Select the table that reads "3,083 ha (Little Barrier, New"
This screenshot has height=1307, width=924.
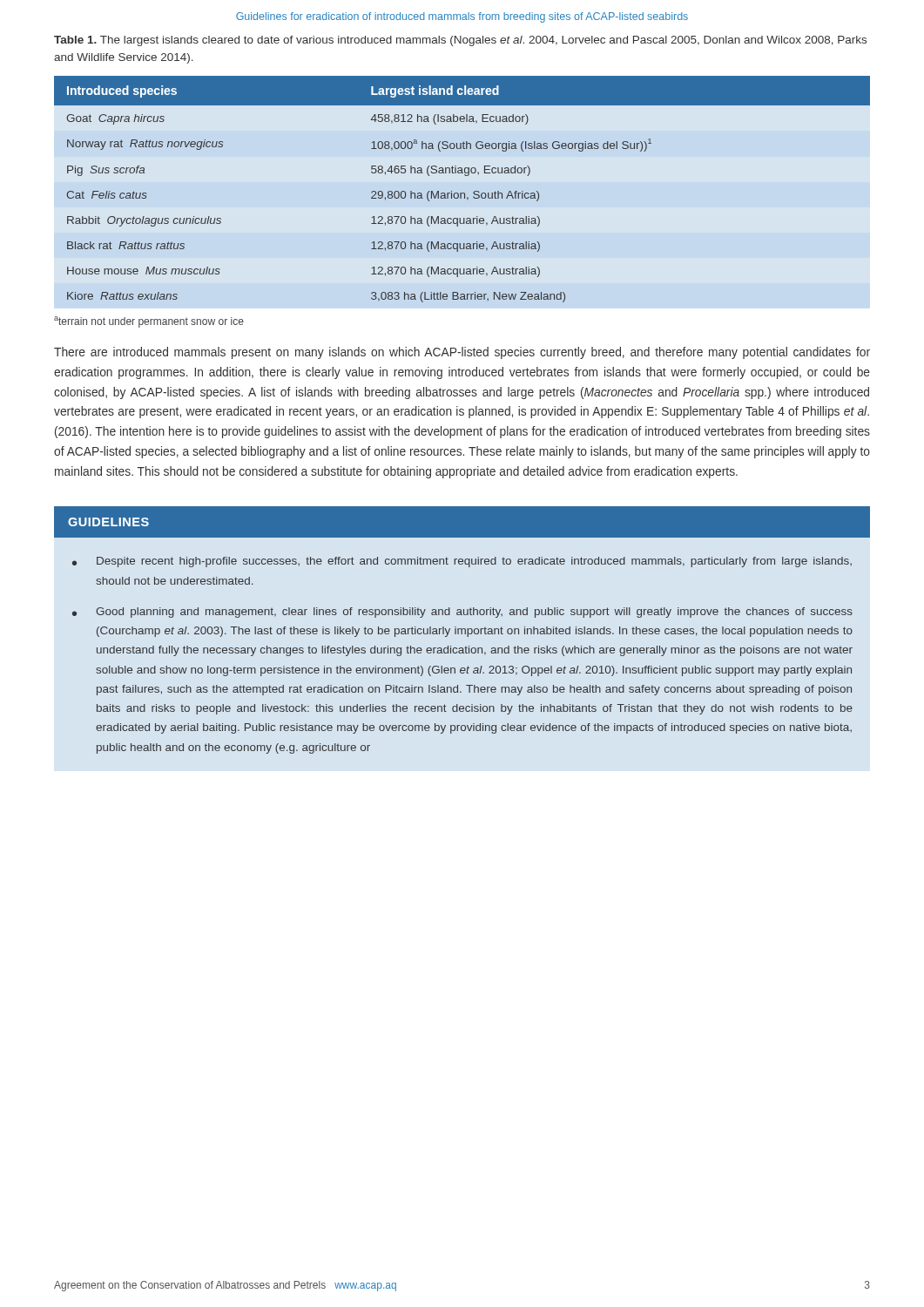click(x=462, y=192)
